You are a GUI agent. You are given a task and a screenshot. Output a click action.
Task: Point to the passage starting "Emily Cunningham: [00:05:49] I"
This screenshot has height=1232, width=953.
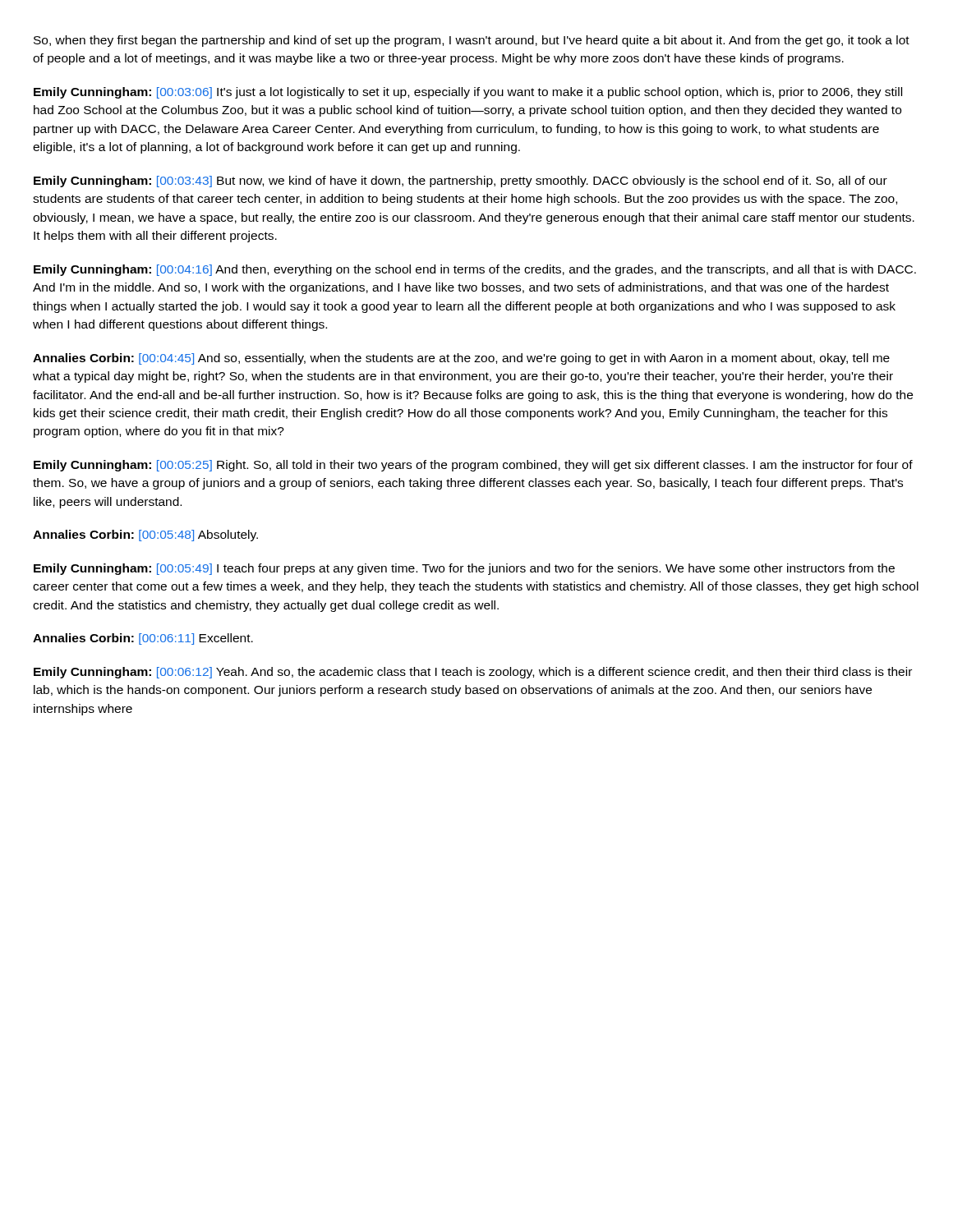tap(476, 586)
